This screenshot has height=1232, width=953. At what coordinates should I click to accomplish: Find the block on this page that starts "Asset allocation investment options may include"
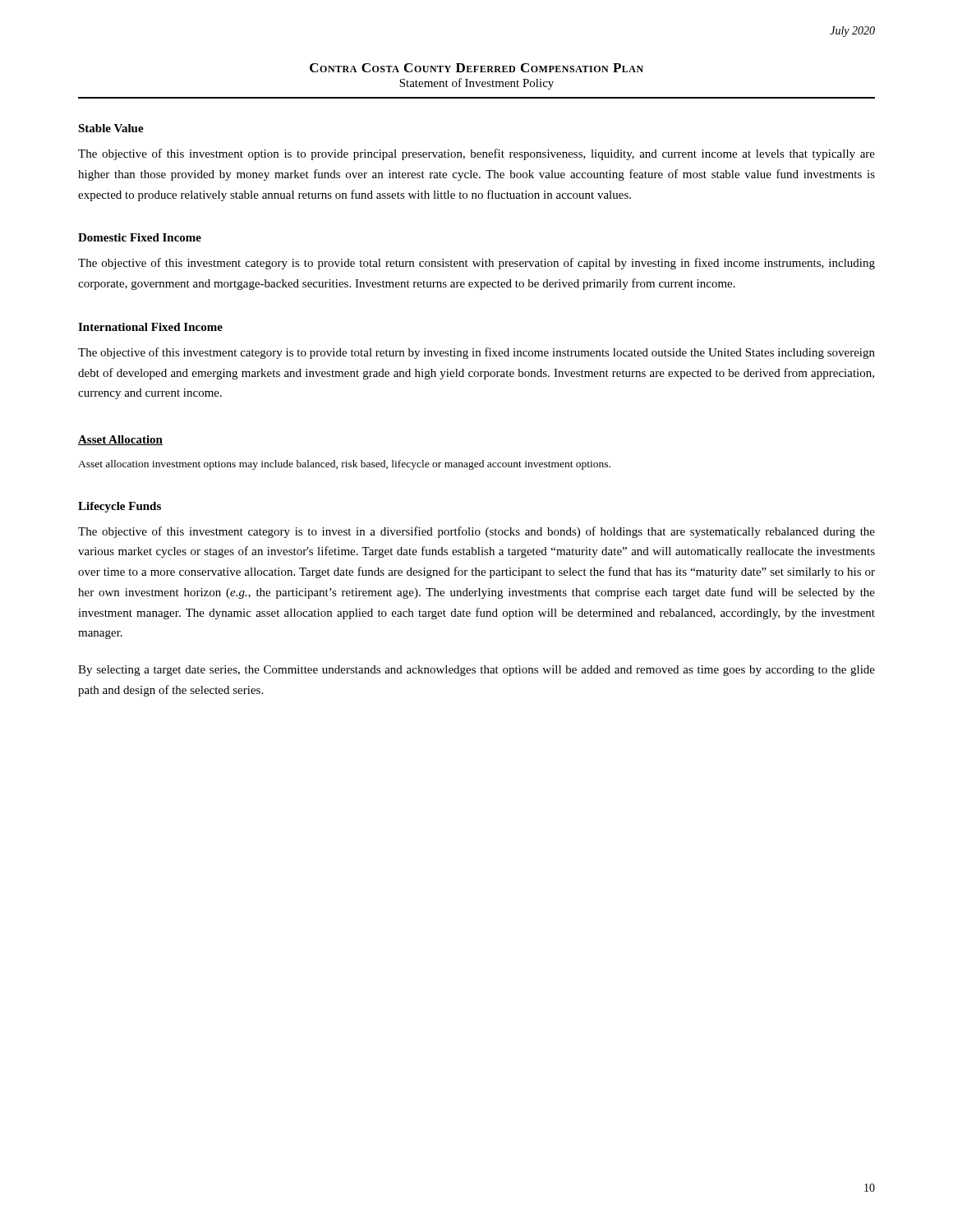tap(345, 464)
